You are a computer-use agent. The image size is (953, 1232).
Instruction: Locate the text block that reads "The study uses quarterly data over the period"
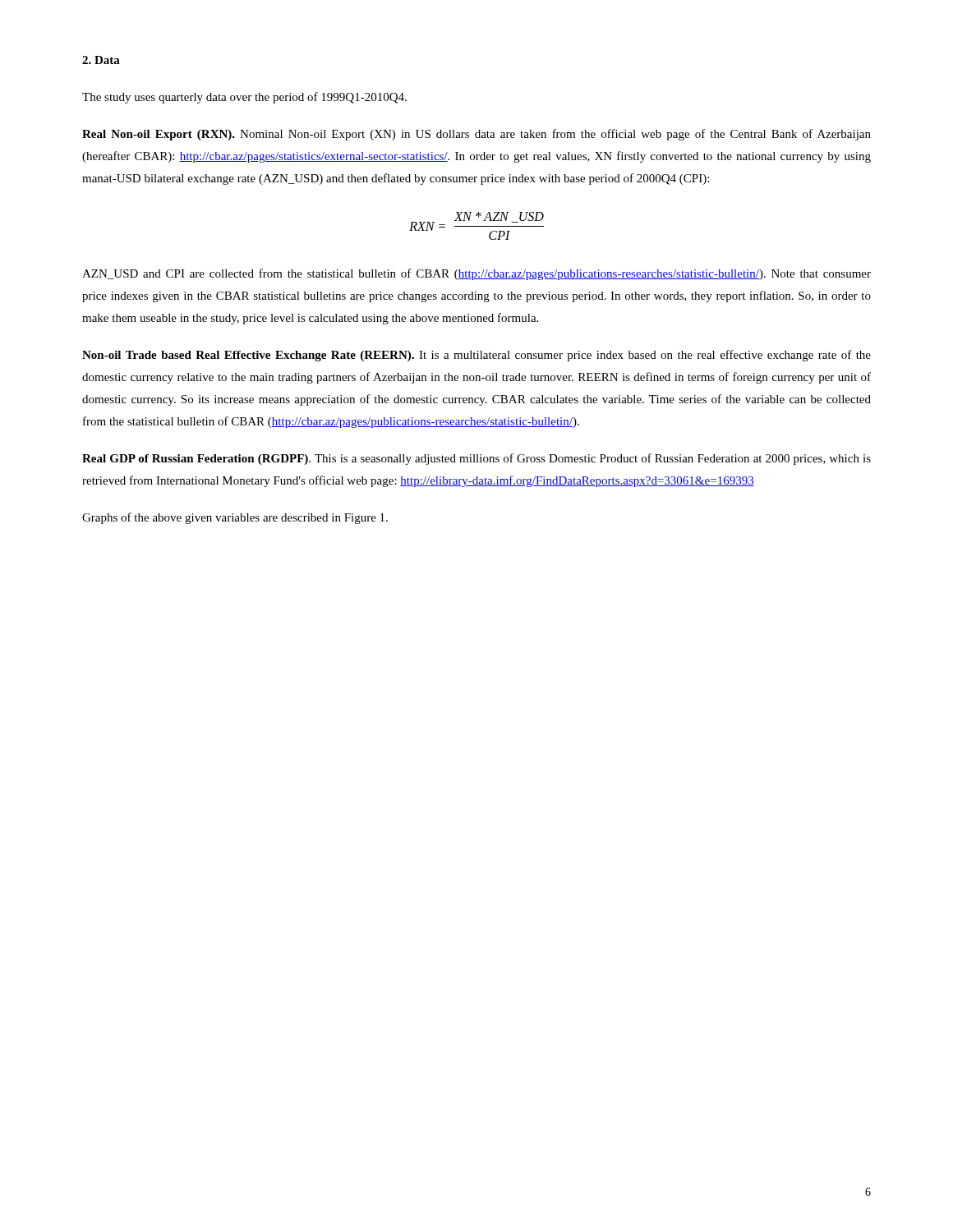tap(244, 98)
